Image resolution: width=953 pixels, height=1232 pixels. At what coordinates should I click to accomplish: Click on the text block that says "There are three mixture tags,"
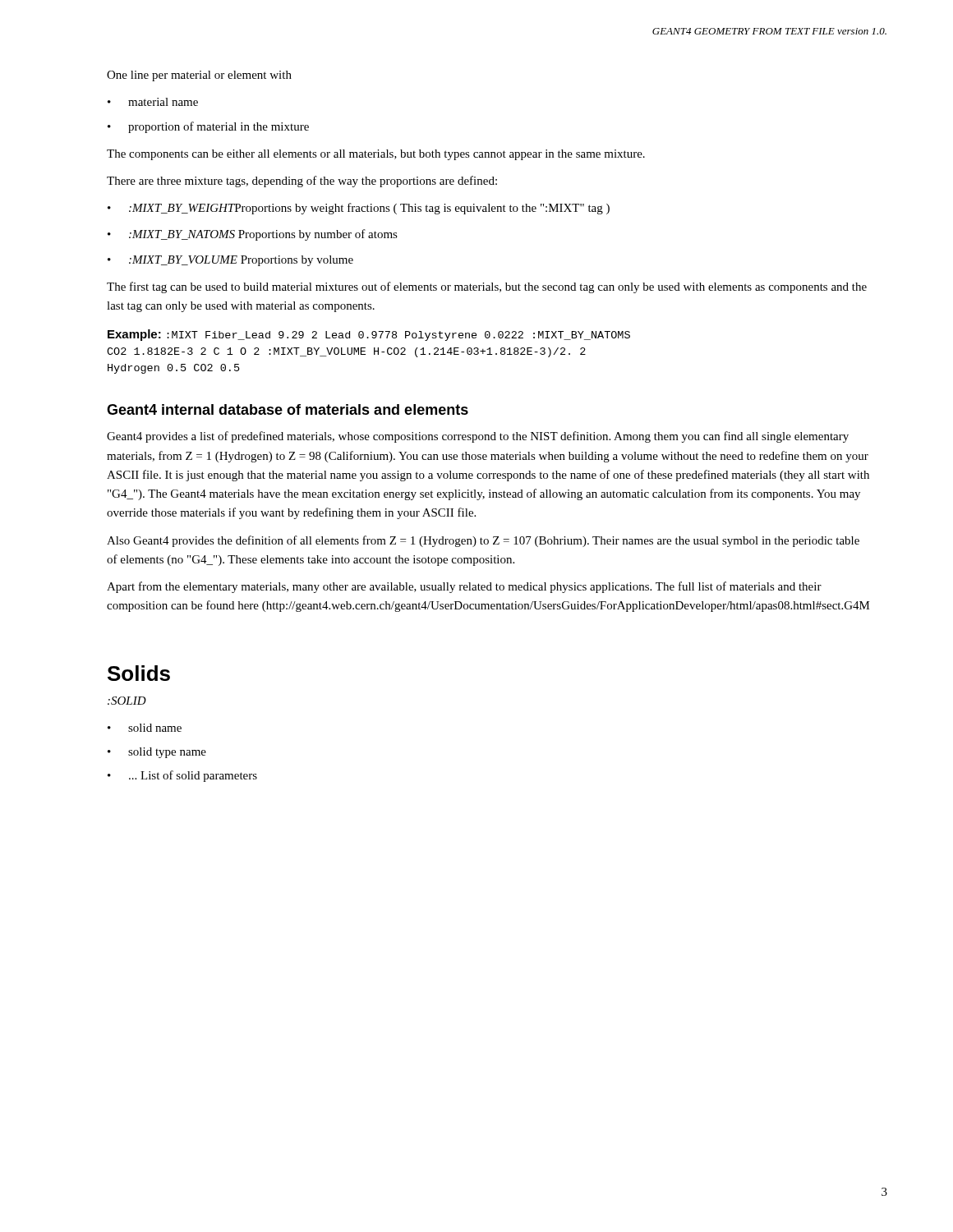pyautogui.click(x=302, y=181)
